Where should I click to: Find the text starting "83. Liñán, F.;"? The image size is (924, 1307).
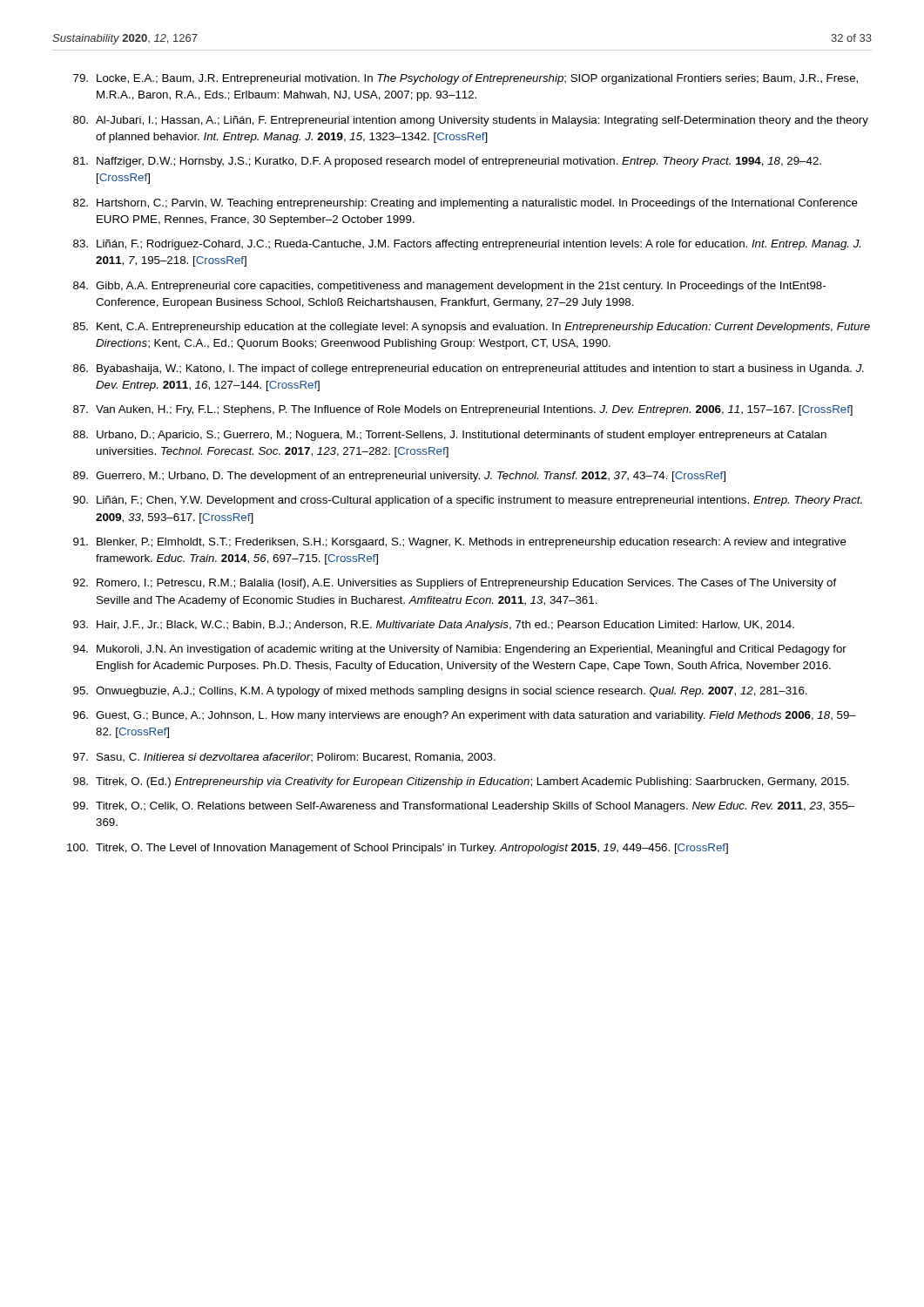point(462,252)
